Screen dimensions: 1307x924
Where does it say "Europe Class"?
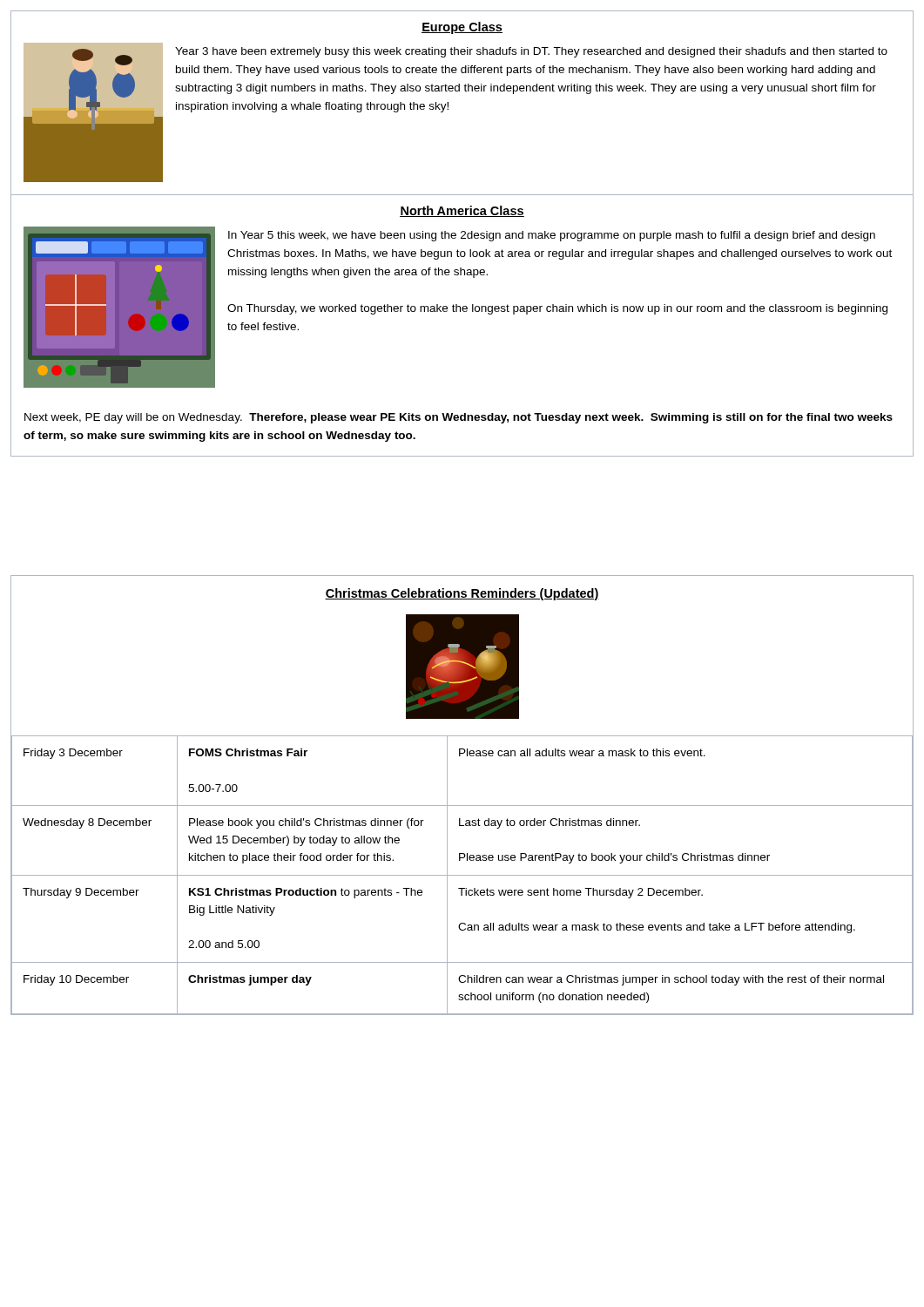point(462,27)
